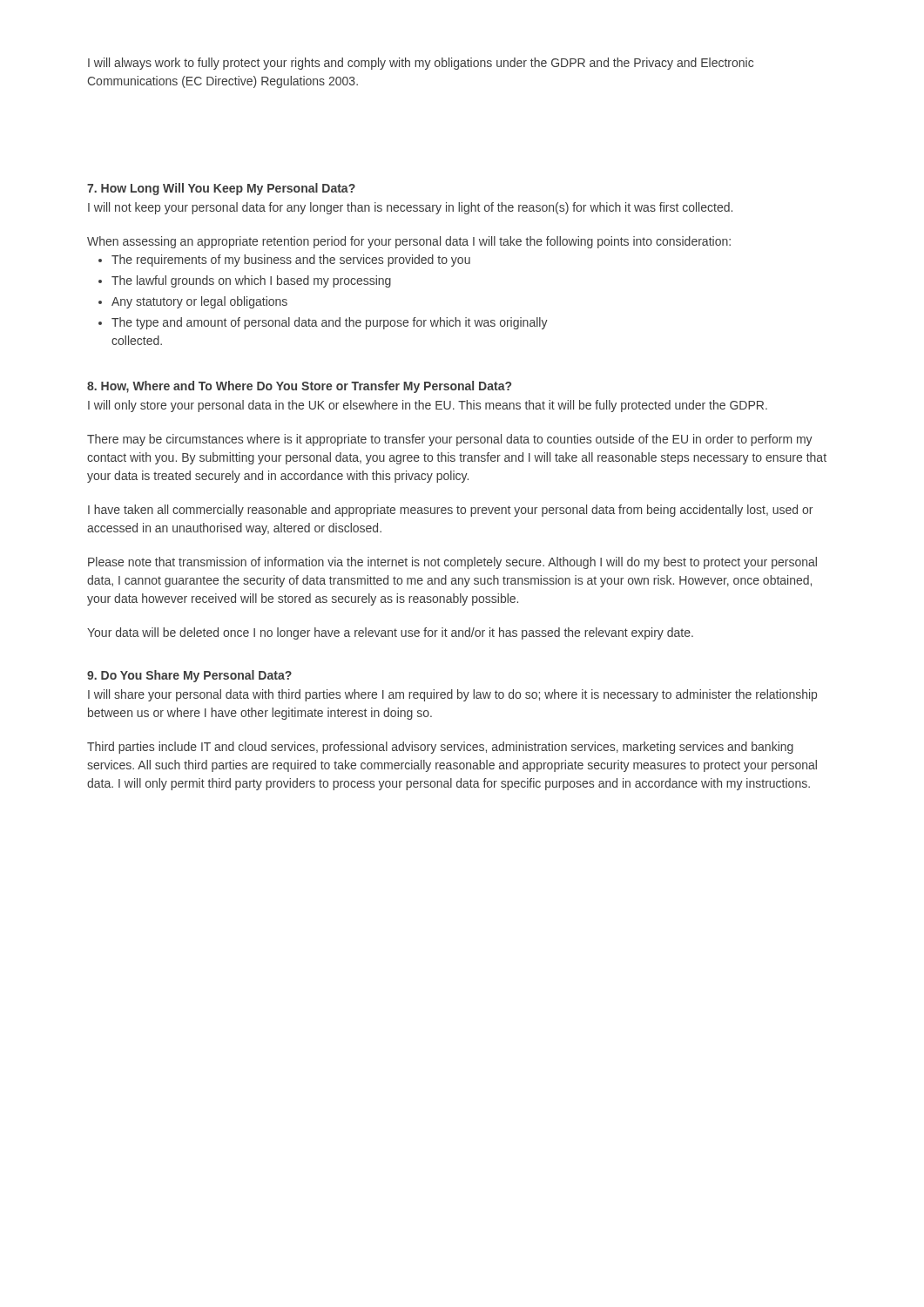The width and height of the screenshot is (924, 1307).
Task: Click on the text block containing "I will not"
Action: click(410, 207)
